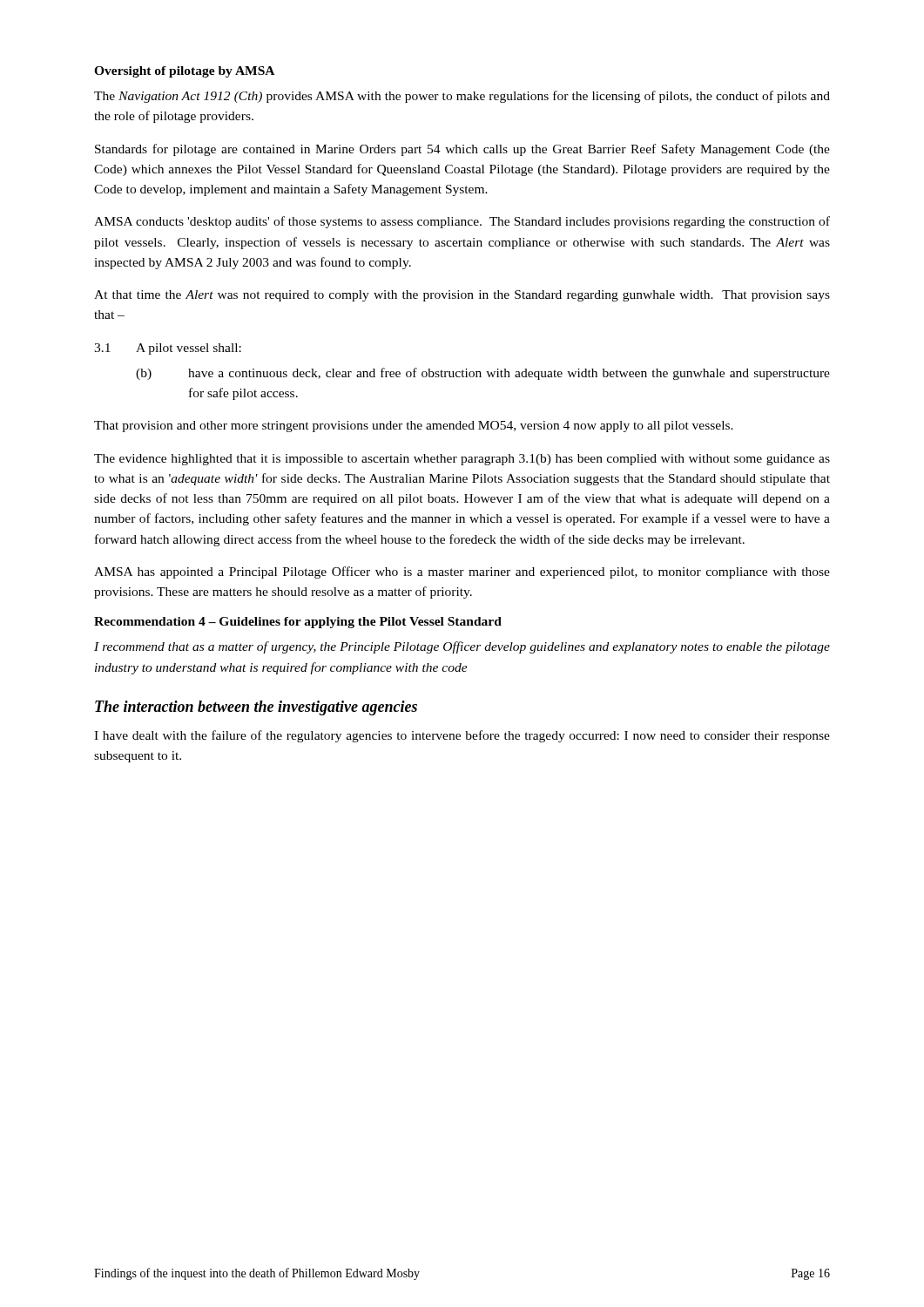Locate the text block containing "The evidence highlighted that"
The height and width of the screenshot is (1307, 924).
(462, 498)
